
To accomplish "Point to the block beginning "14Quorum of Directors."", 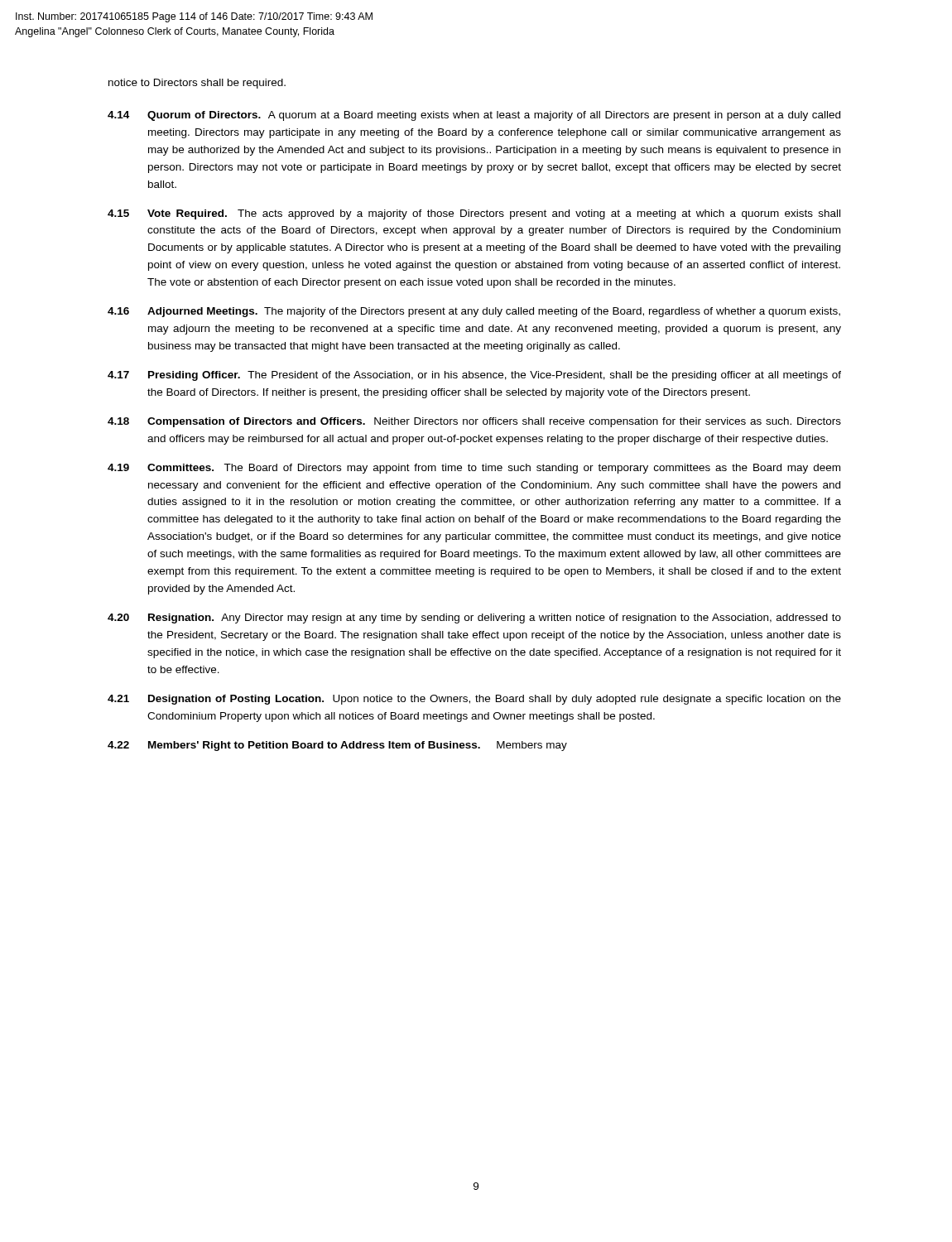I will [x=474, y=150].
